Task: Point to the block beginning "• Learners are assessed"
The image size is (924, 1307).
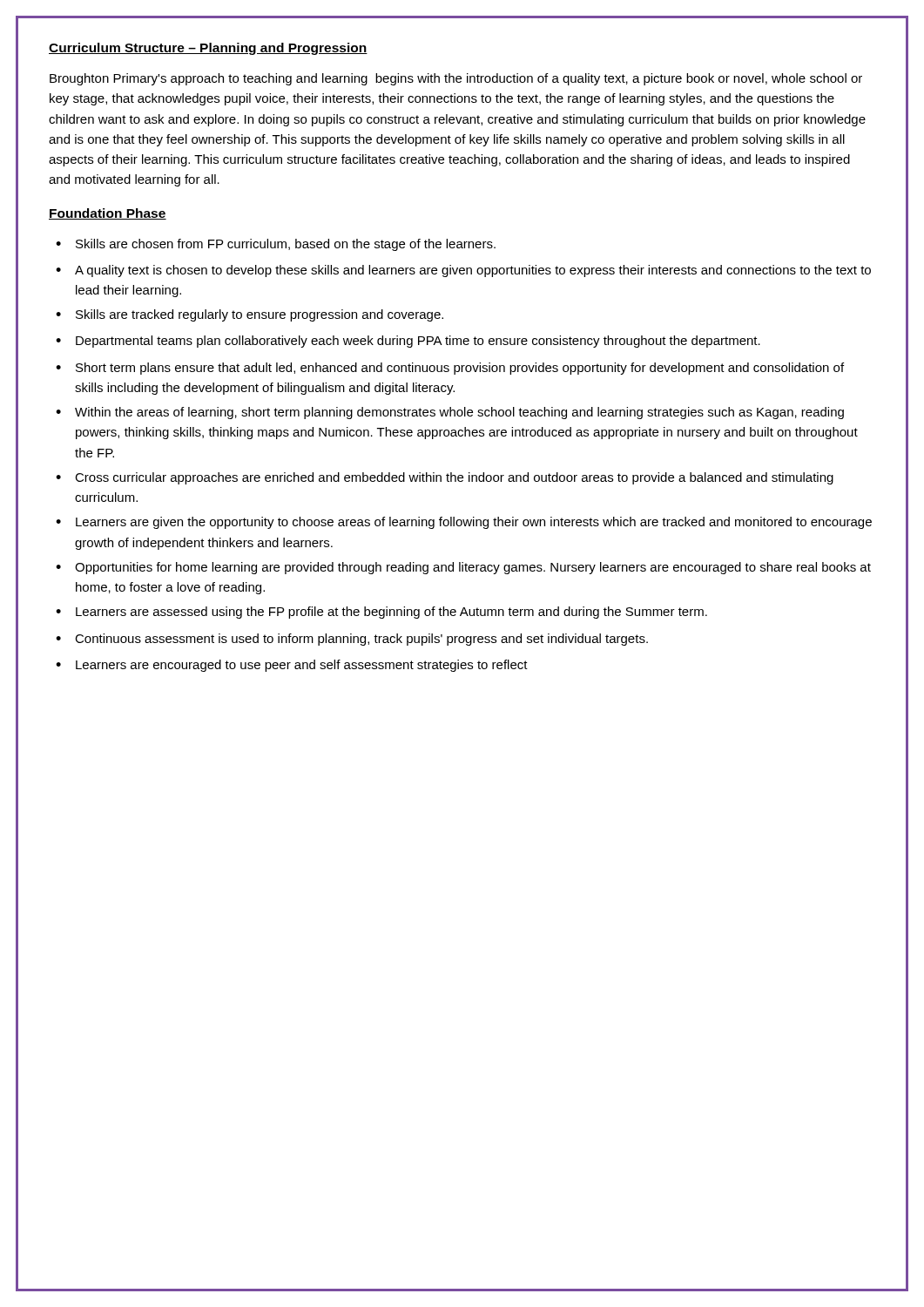Action: 465,612
